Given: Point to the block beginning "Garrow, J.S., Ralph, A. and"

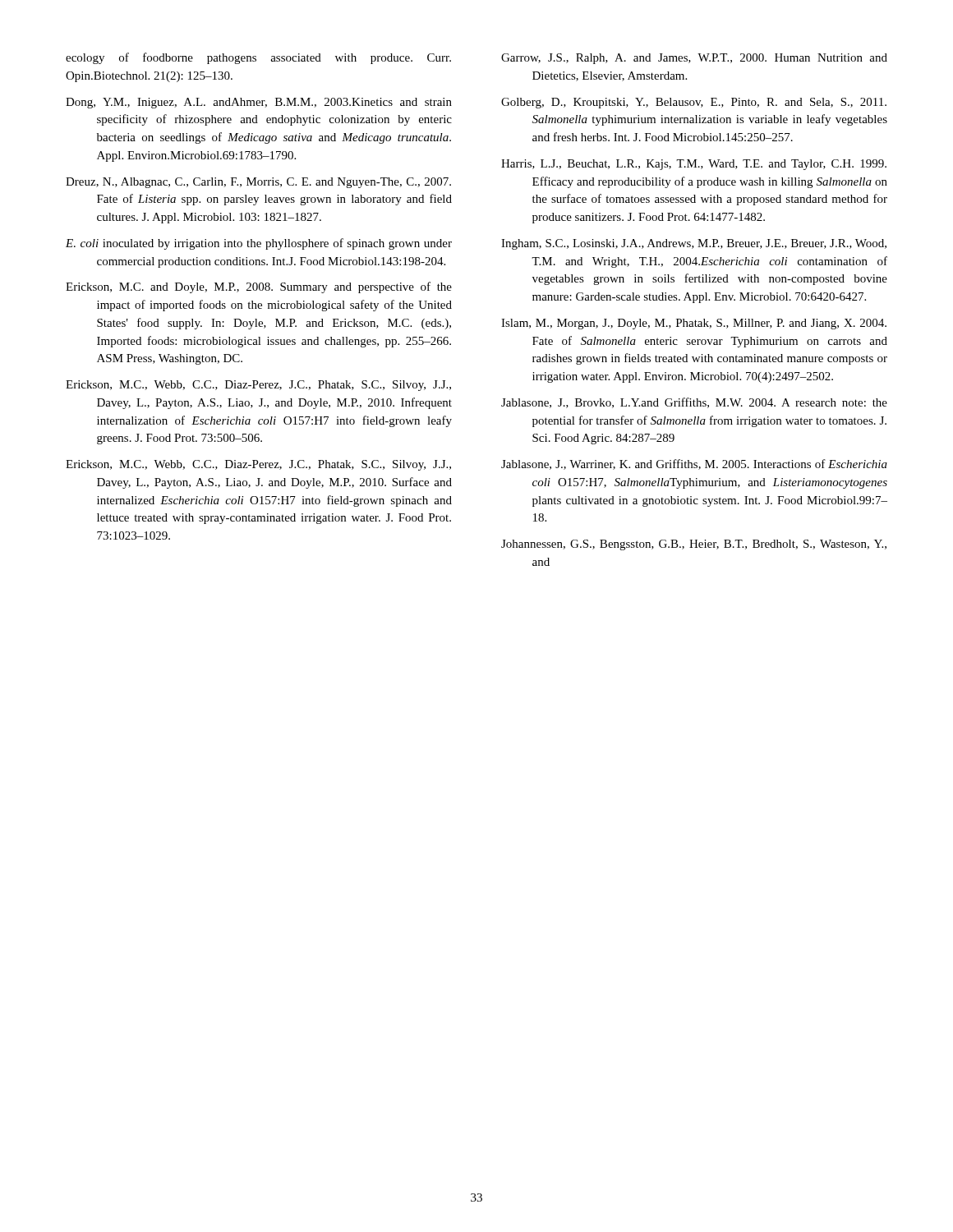Looking at the screenshot, I should [694, 66].
